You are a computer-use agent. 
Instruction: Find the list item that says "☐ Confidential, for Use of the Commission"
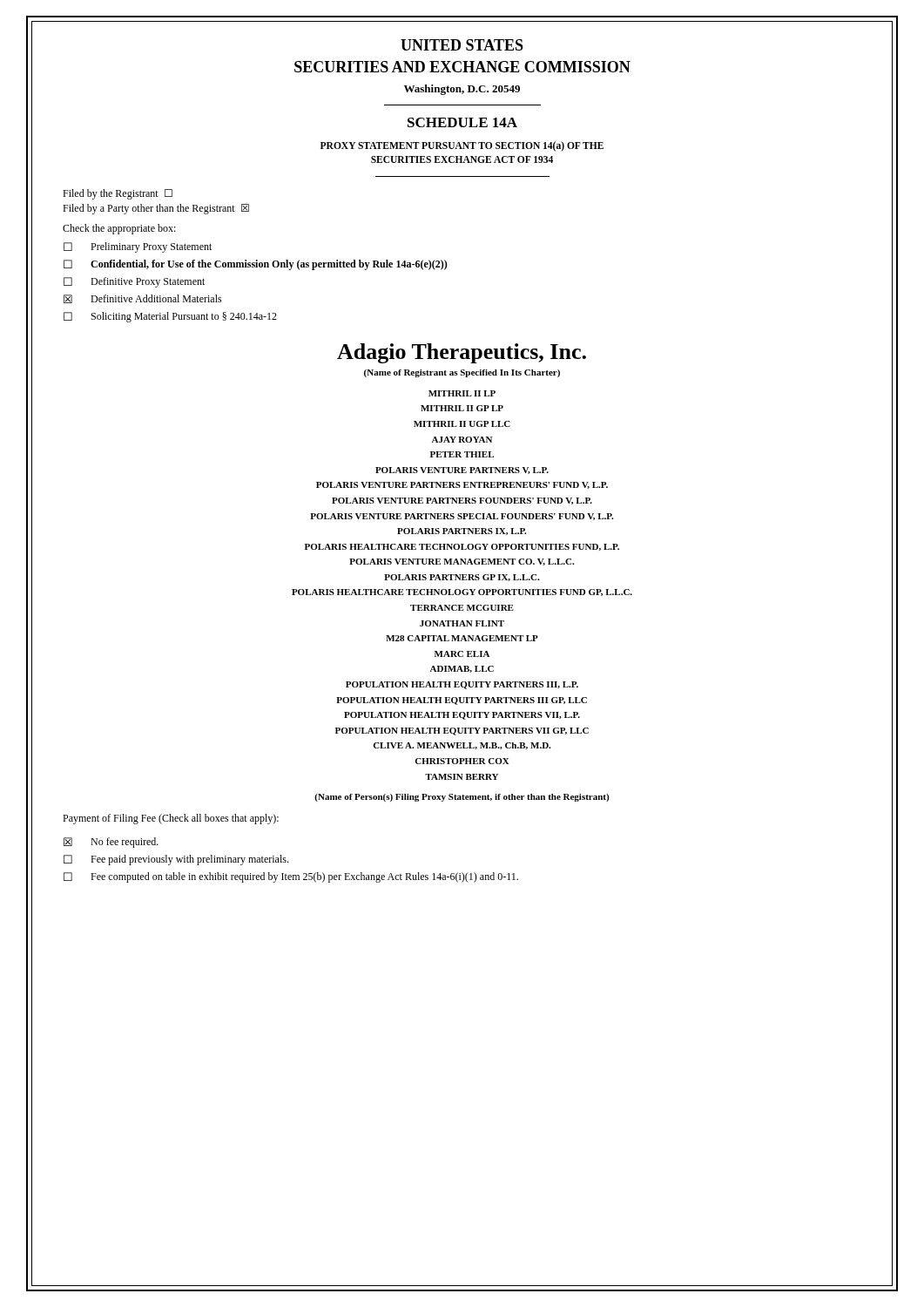click(x=256, y=265)
